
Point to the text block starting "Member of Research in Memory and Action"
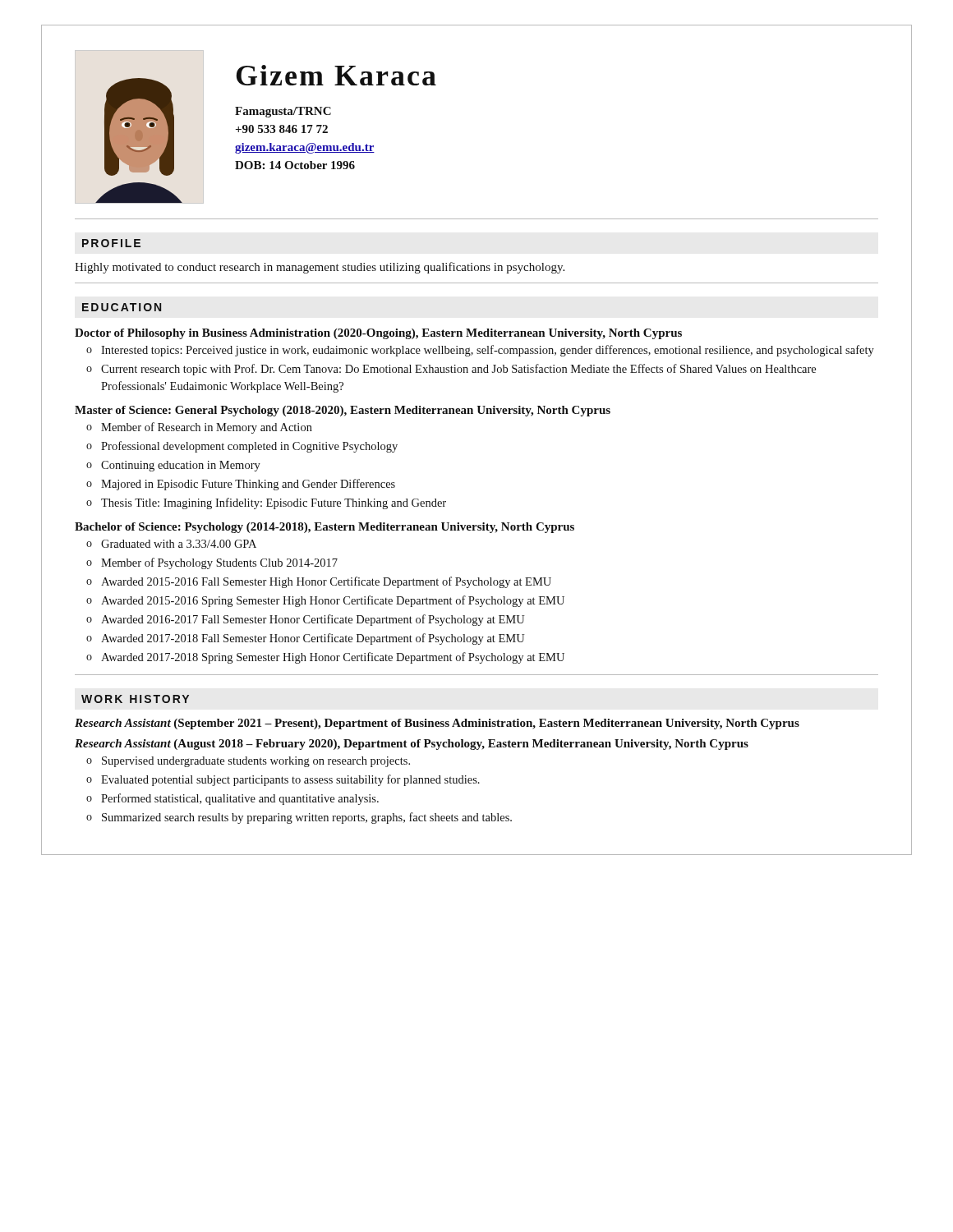pyautogui.click(x=207, y=427)
